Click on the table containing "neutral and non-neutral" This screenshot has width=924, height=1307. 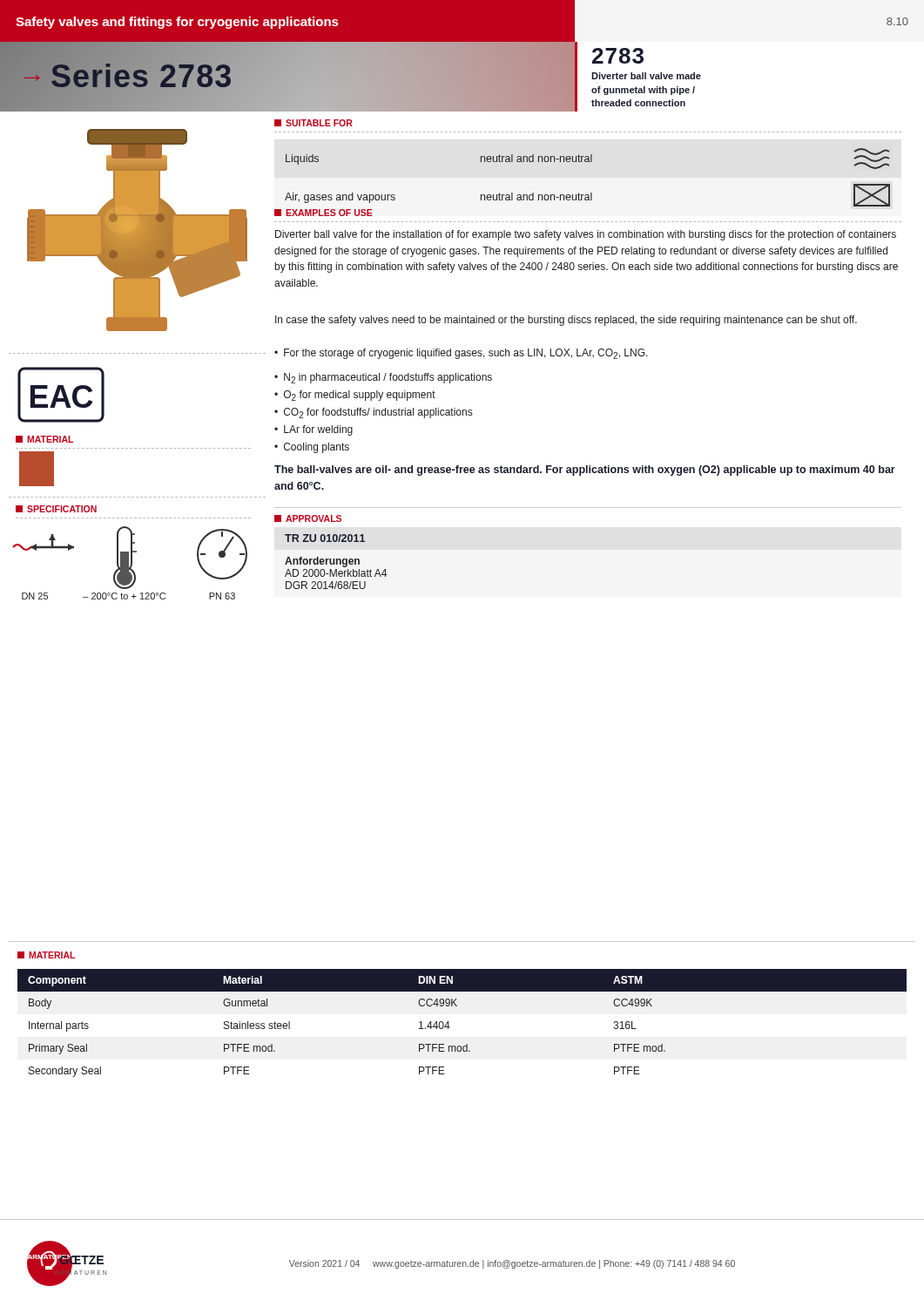(588, 178)
